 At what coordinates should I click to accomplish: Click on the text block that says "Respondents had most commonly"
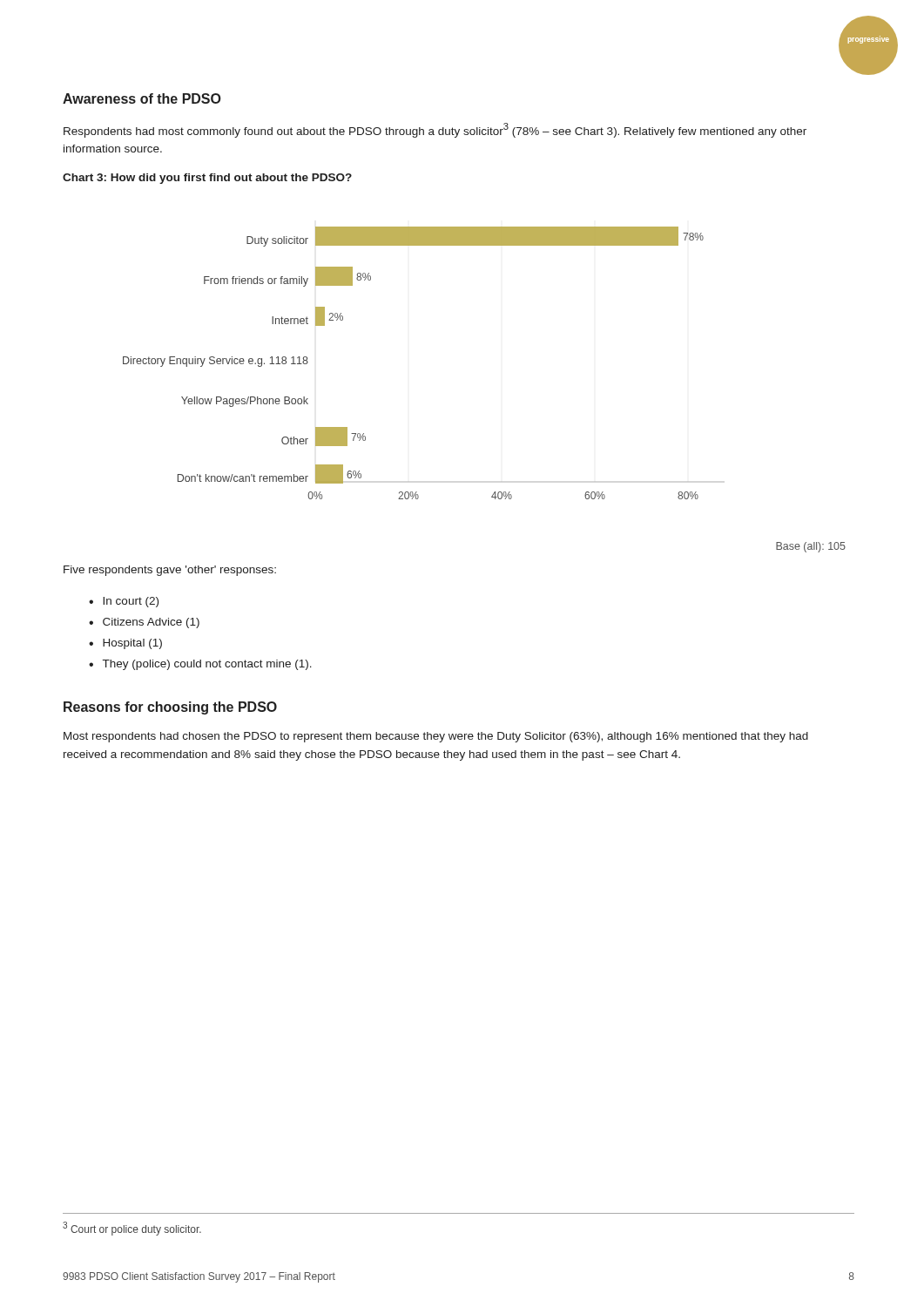(x=435, y=138)
